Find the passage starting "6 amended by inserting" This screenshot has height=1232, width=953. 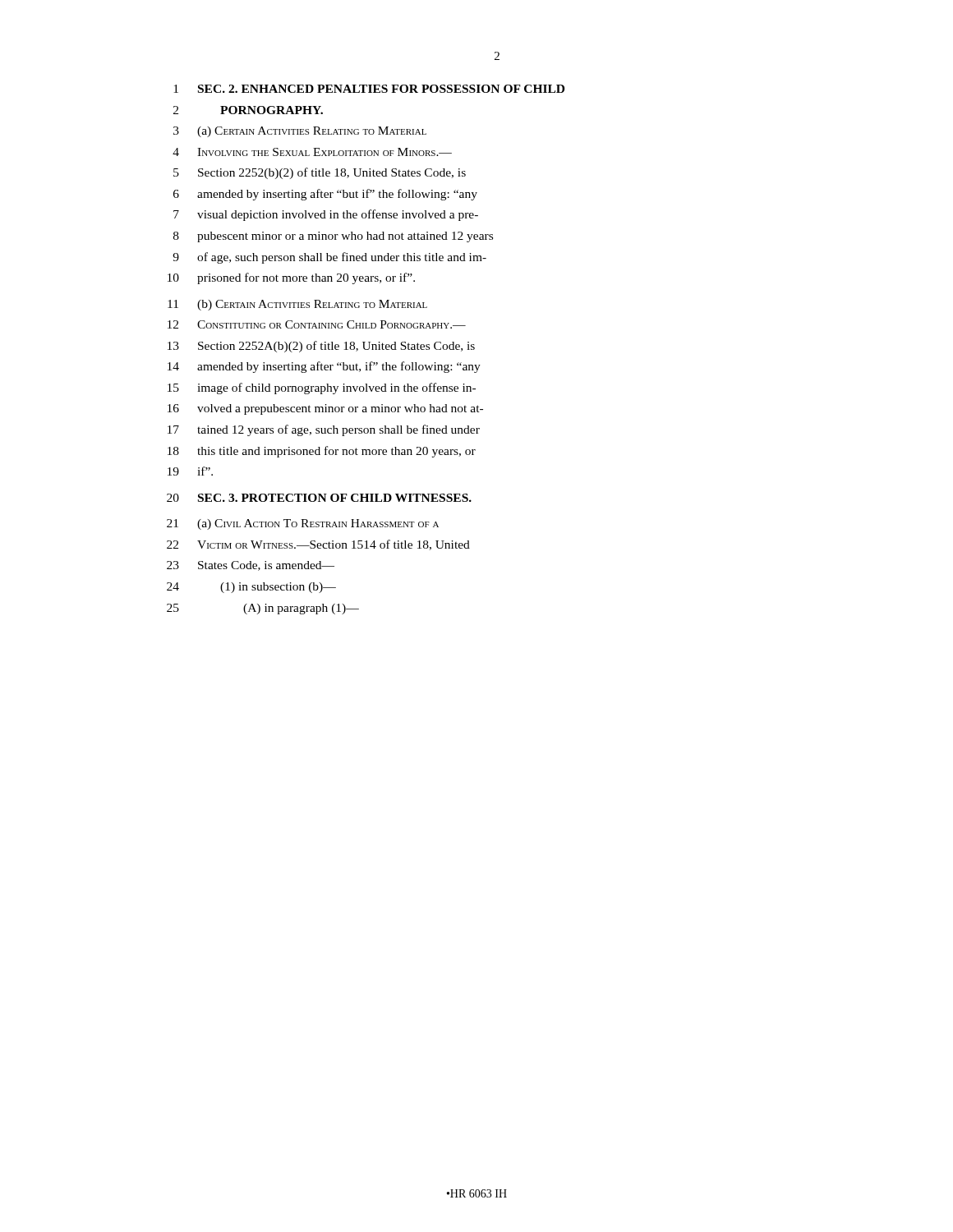point(325,195)
